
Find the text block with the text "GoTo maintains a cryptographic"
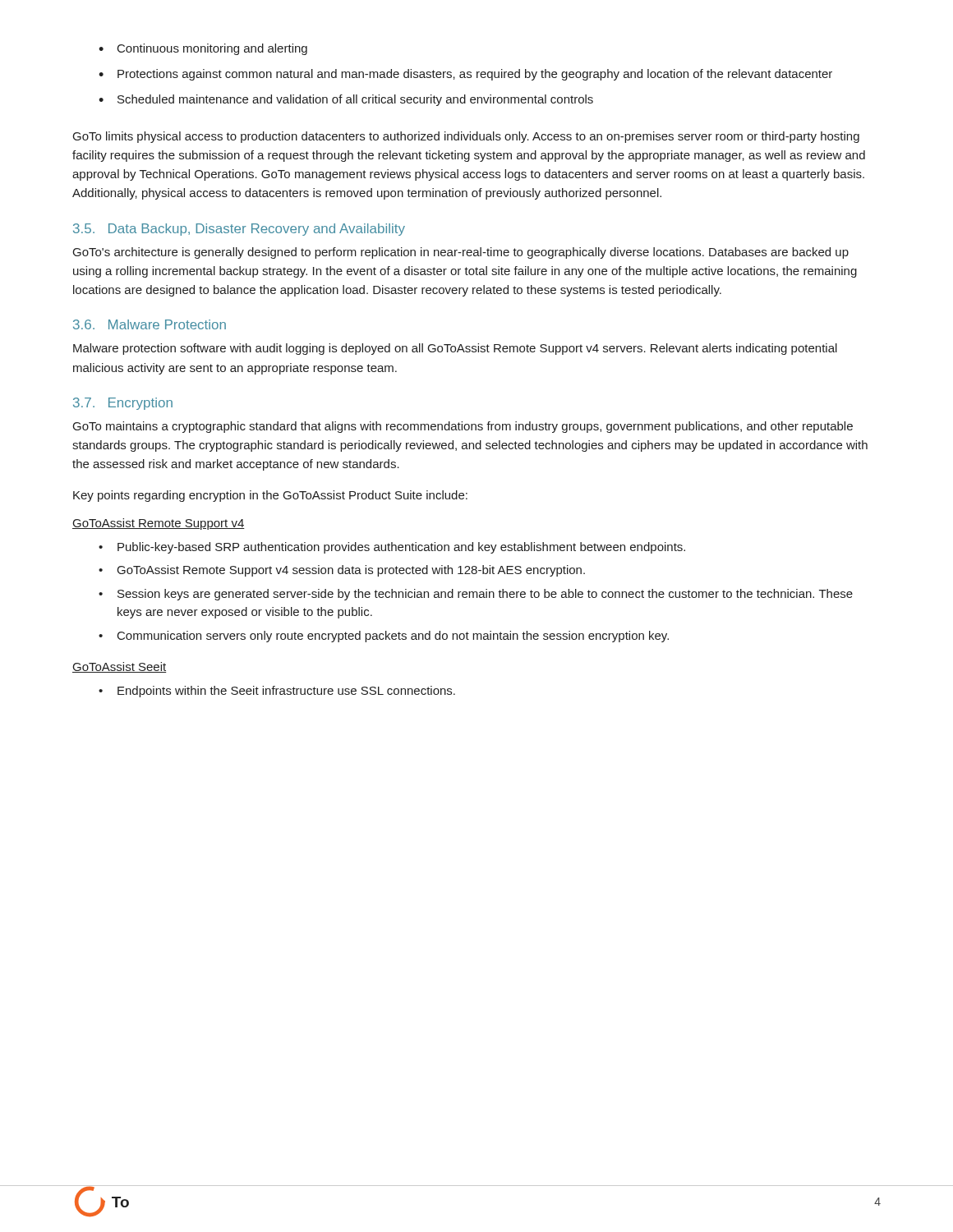470,445
